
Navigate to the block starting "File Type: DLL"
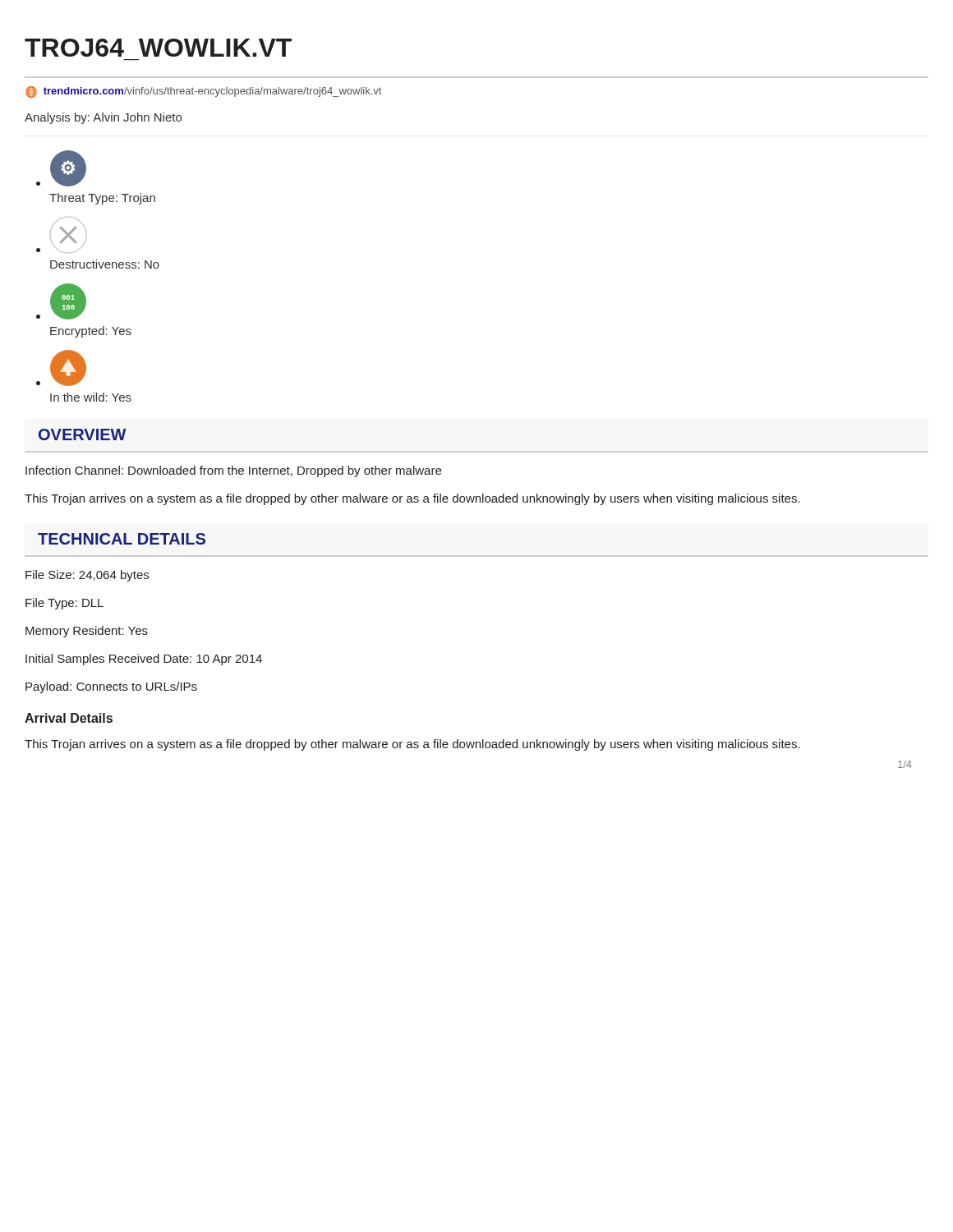(x=64, y=602)
